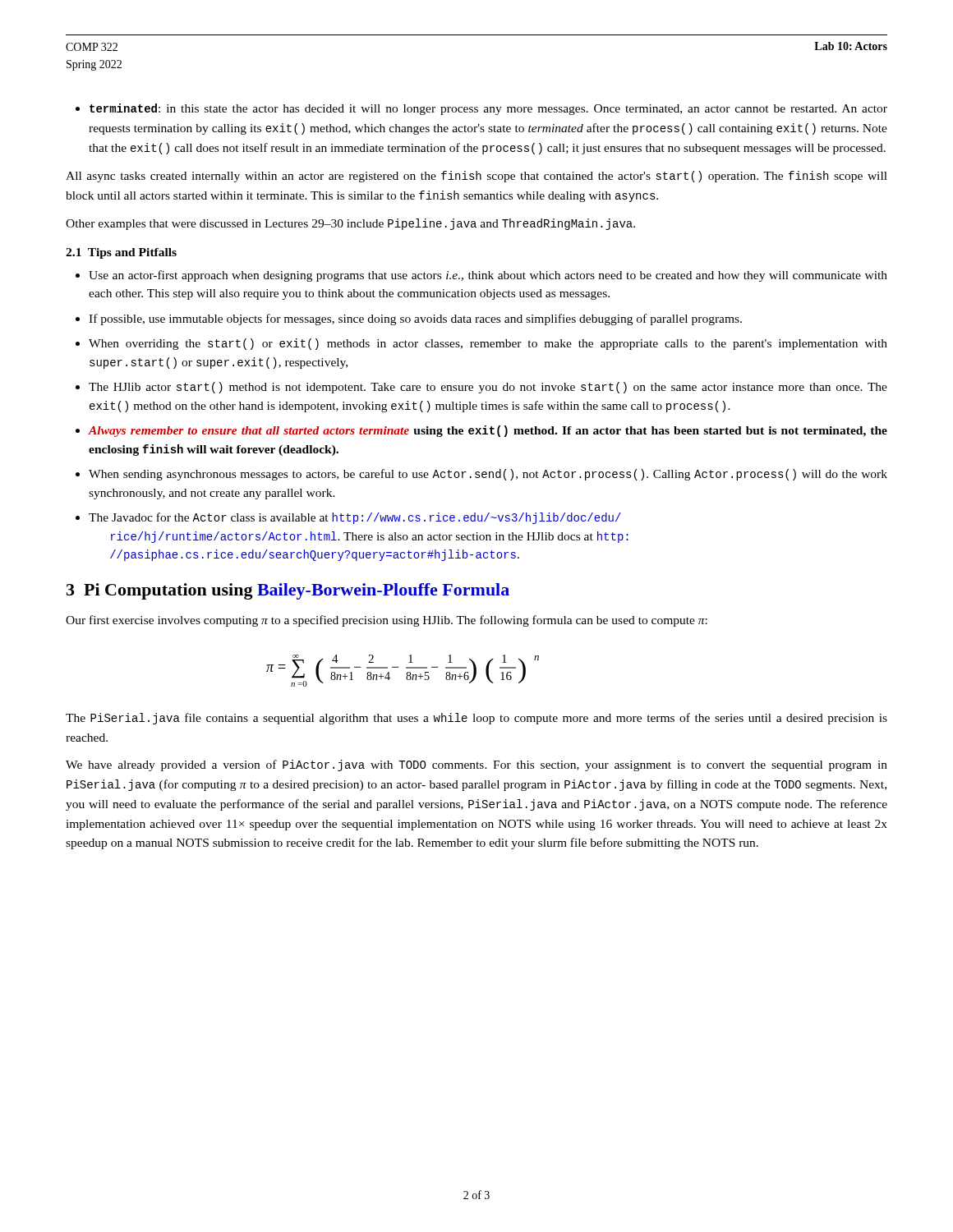Select the element starting "terminated: in this state"

tap(476, 128)
